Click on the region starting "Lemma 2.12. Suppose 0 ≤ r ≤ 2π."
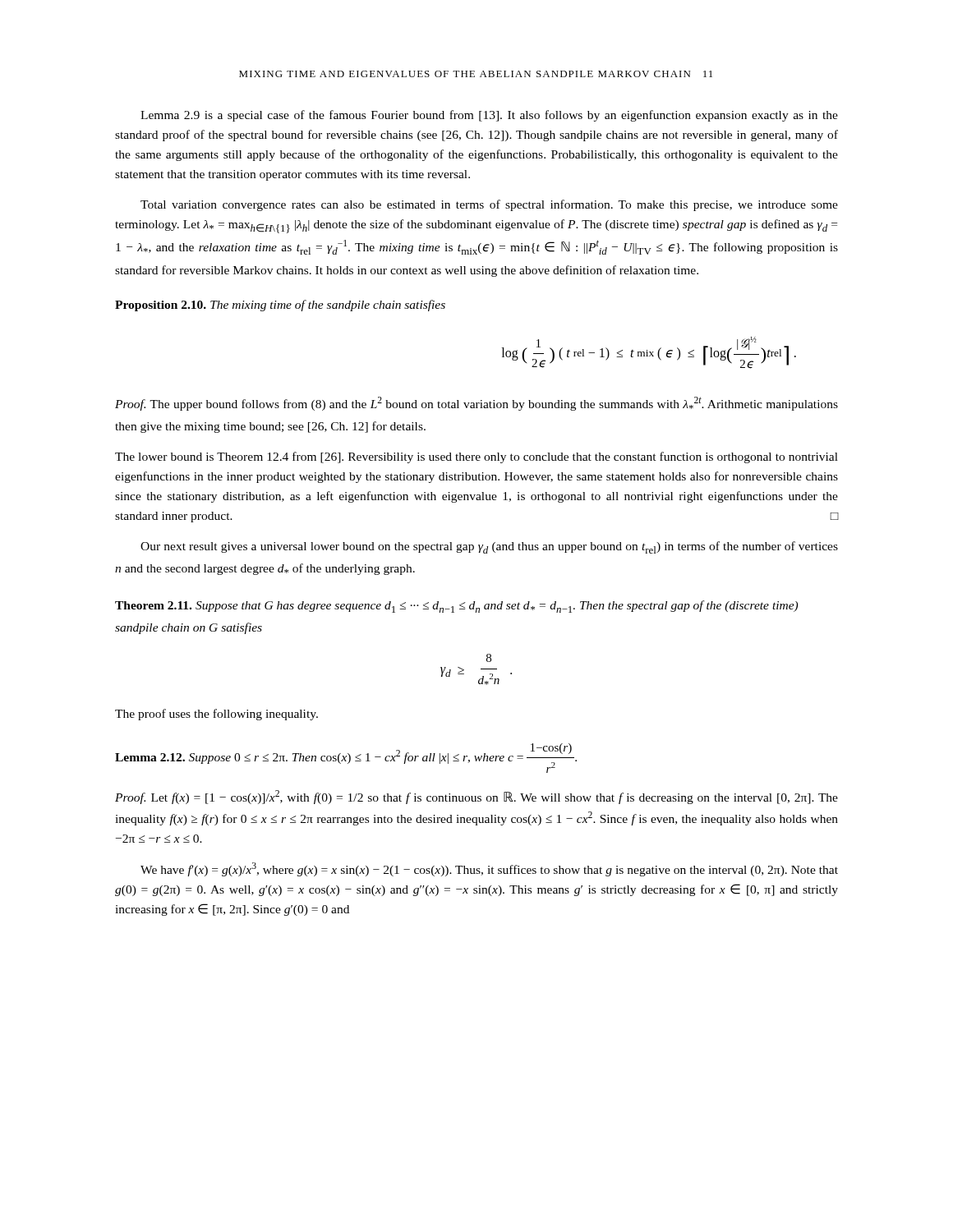This screenshot has width=953, height=1232. click(346, 759)
